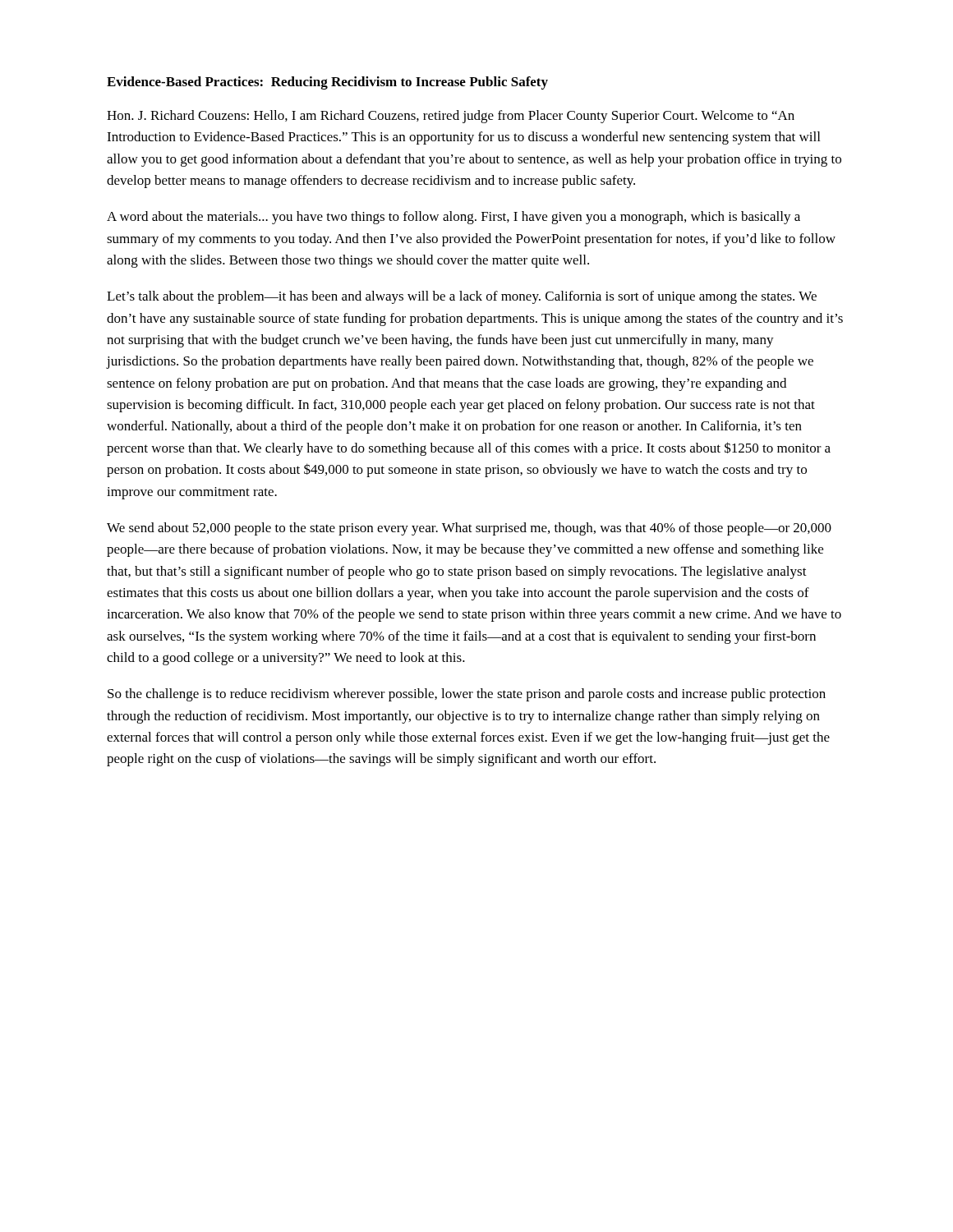Locate the text block that reads "A word about the materials... you have two"
Image resolution: width=953 pixels, height=1232 pixels.
pos(471,238)
